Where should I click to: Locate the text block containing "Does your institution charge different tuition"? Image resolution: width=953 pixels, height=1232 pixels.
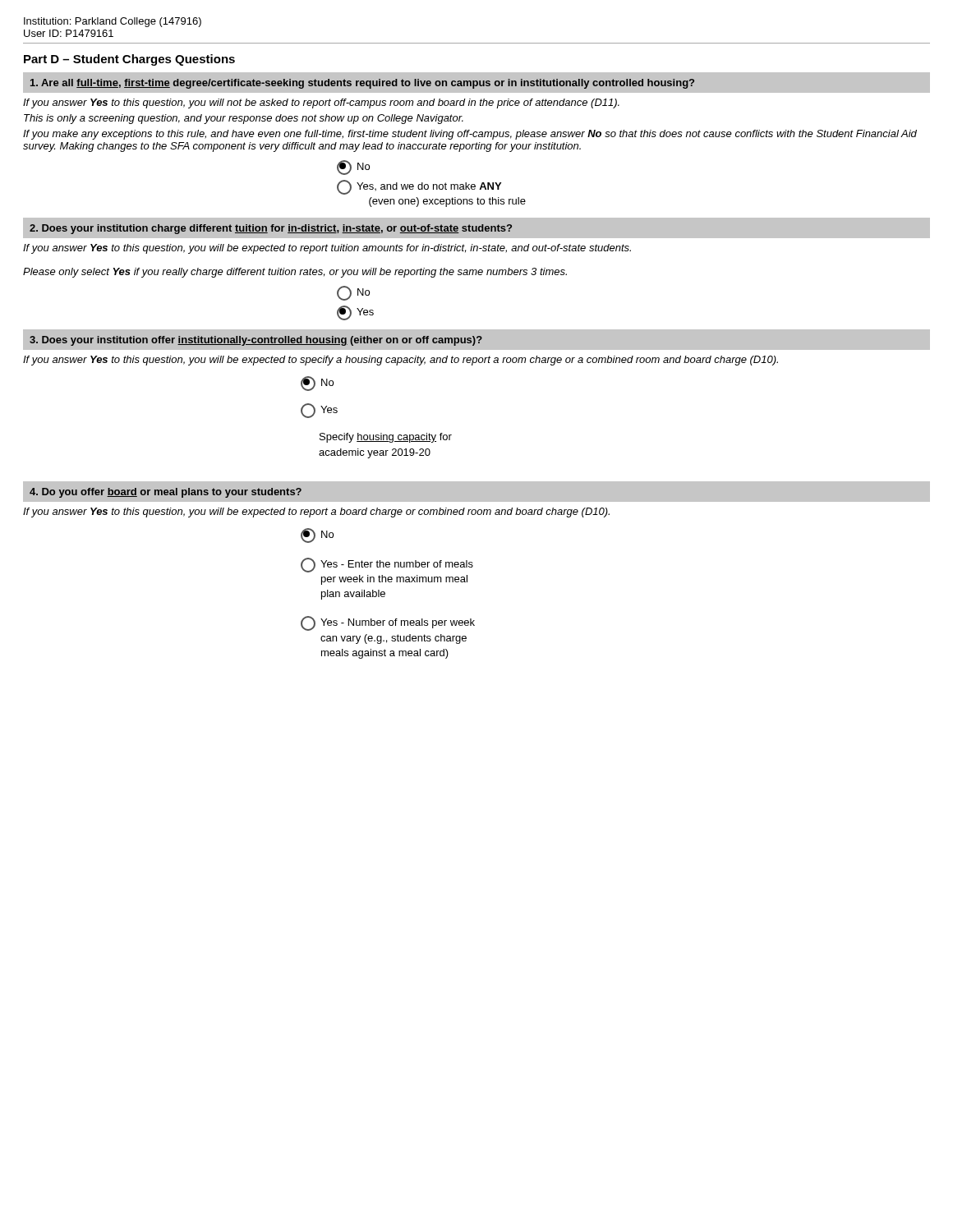point(271,228)
